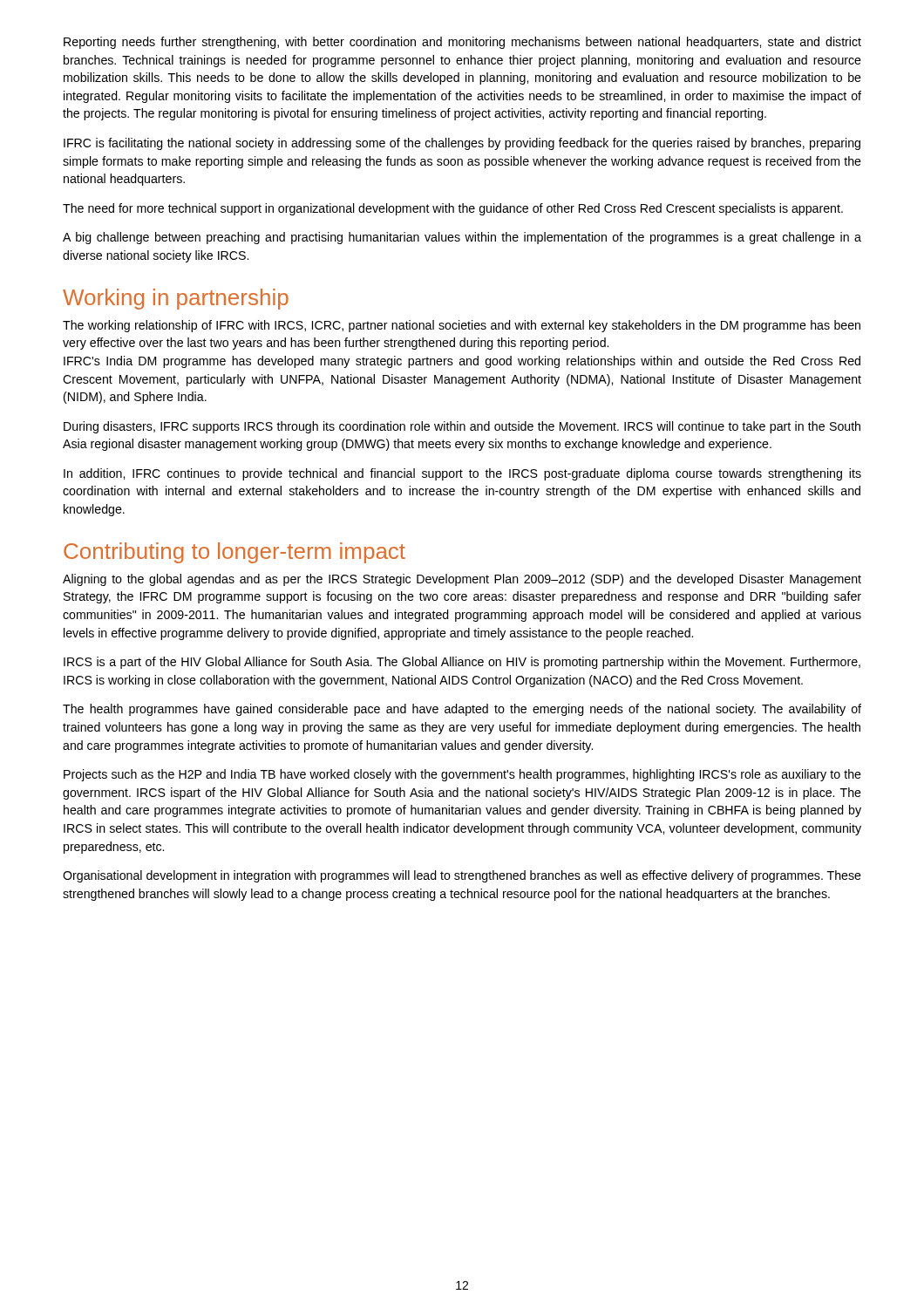The image size is (924, 1308).
Task: Find the block on this page that starts "A big challenge"
Action: [x=462, y=246]
